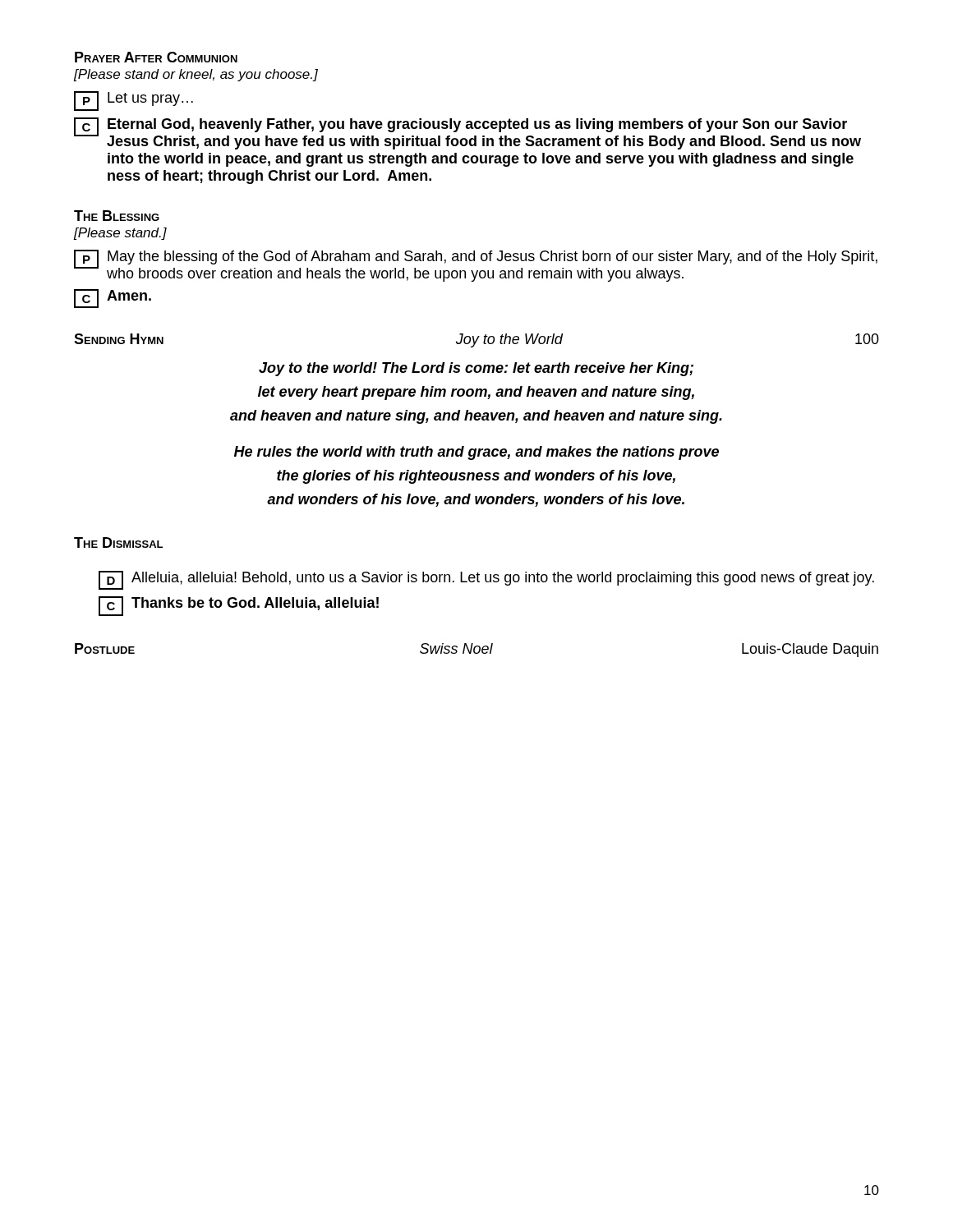Locate the text block starting "Postlude Swiss Noel Louis-Claude Daquin"

[x=476, y=649]
